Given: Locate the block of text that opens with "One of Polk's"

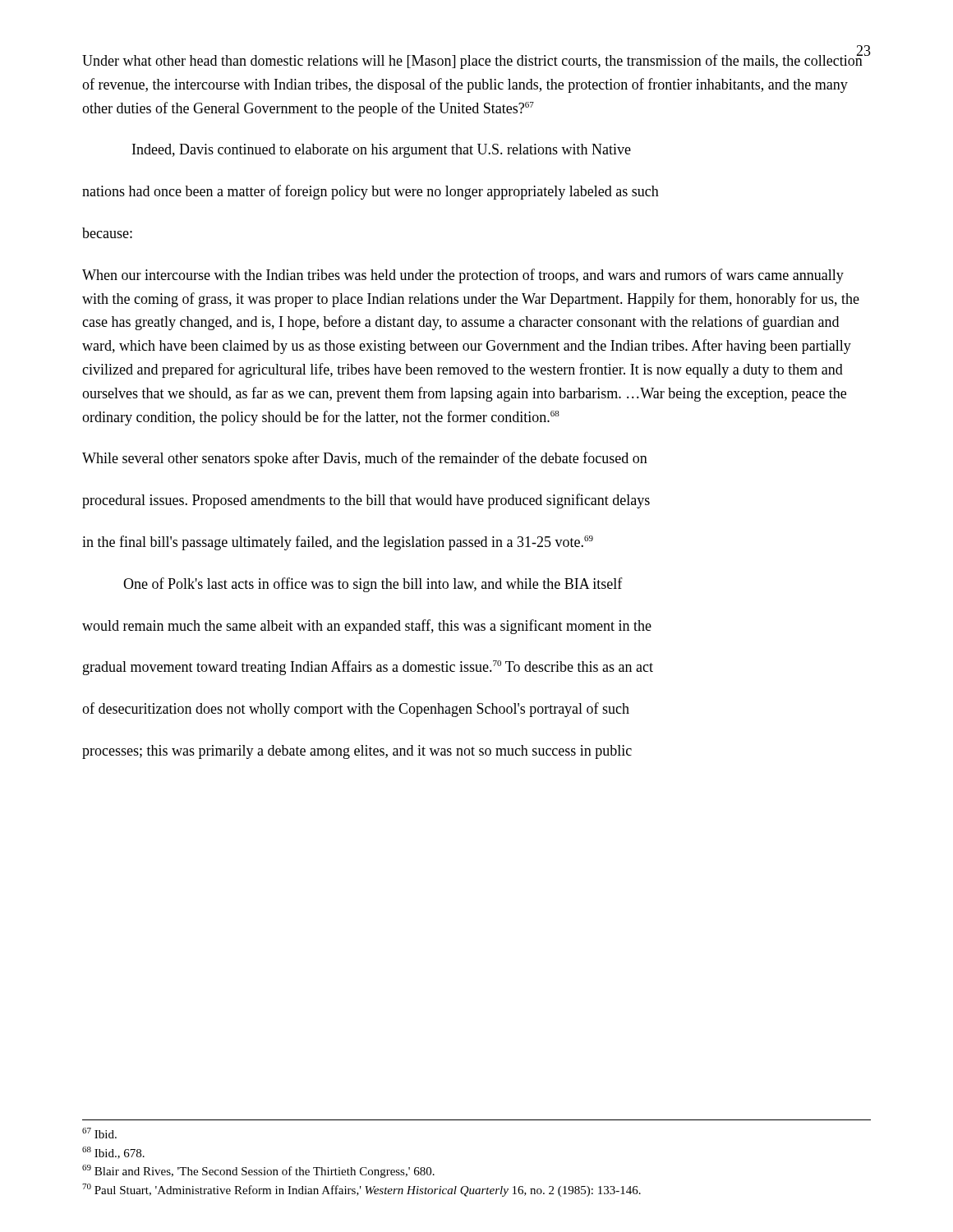Looking at the screenshot, I should (x=373, y=584).
